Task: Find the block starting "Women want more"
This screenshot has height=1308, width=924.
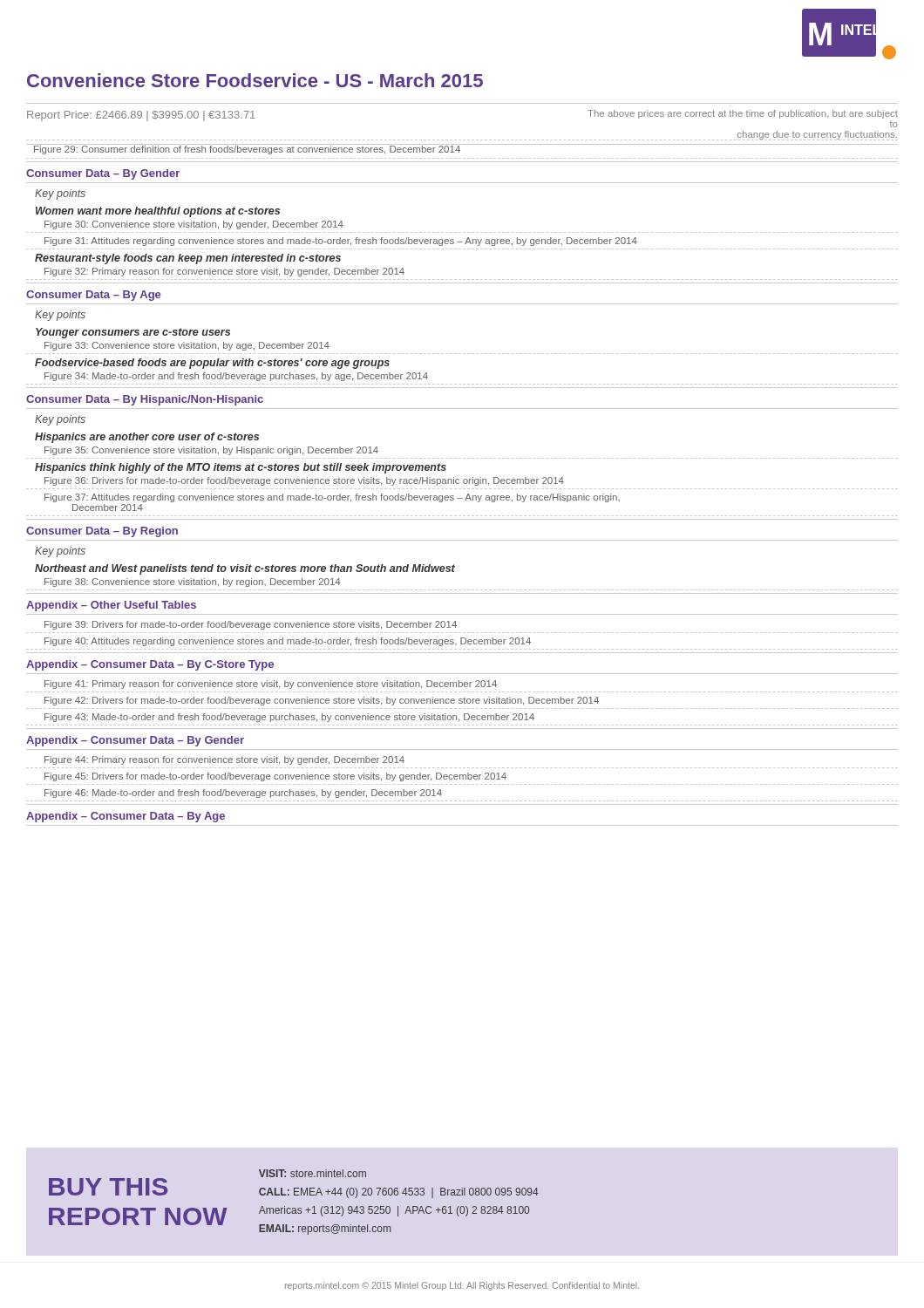Action: 158,211
